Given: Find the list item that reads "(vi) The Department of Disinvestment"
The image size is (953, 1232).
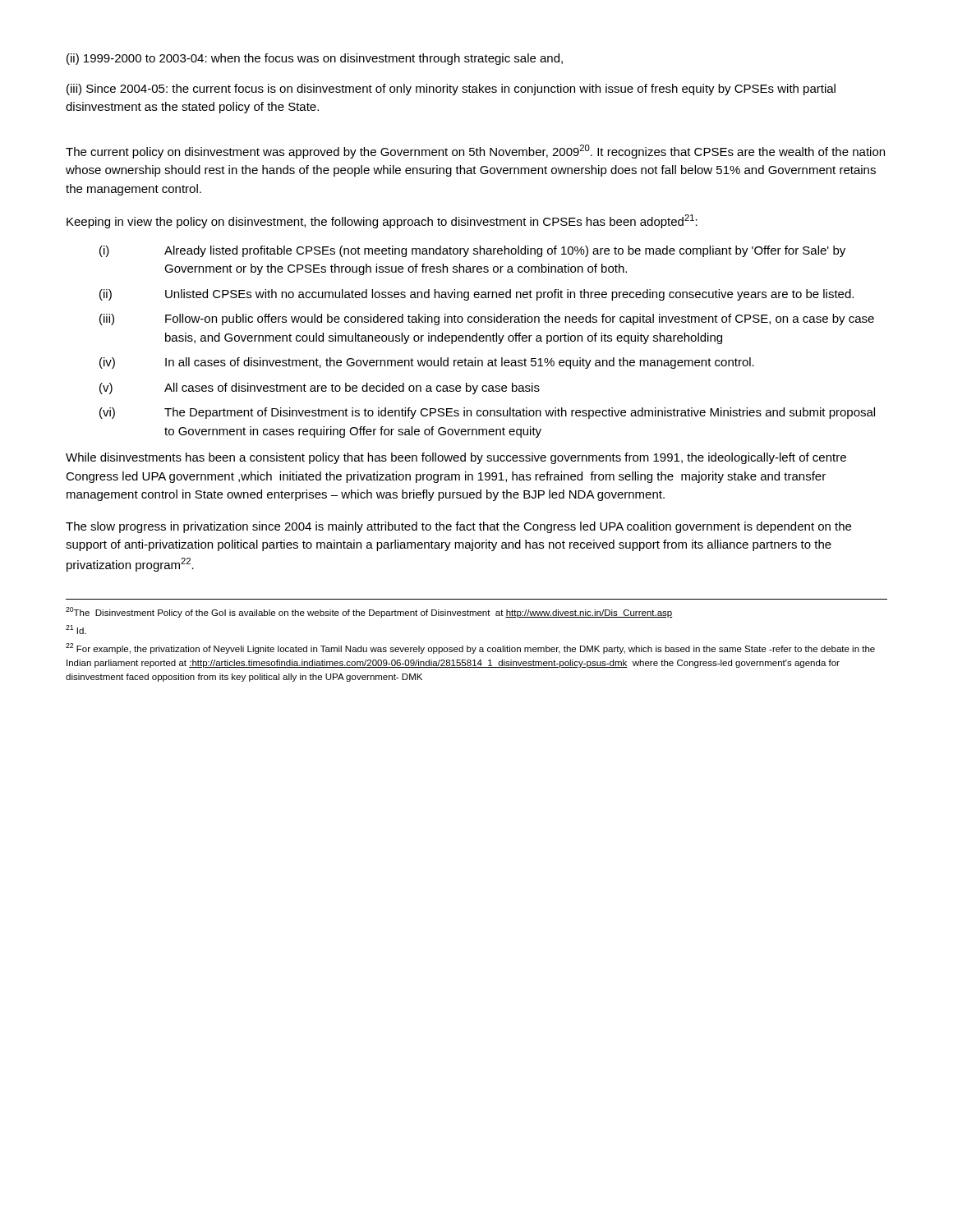Looking at the screenshot, I should [x=476, y=422].
